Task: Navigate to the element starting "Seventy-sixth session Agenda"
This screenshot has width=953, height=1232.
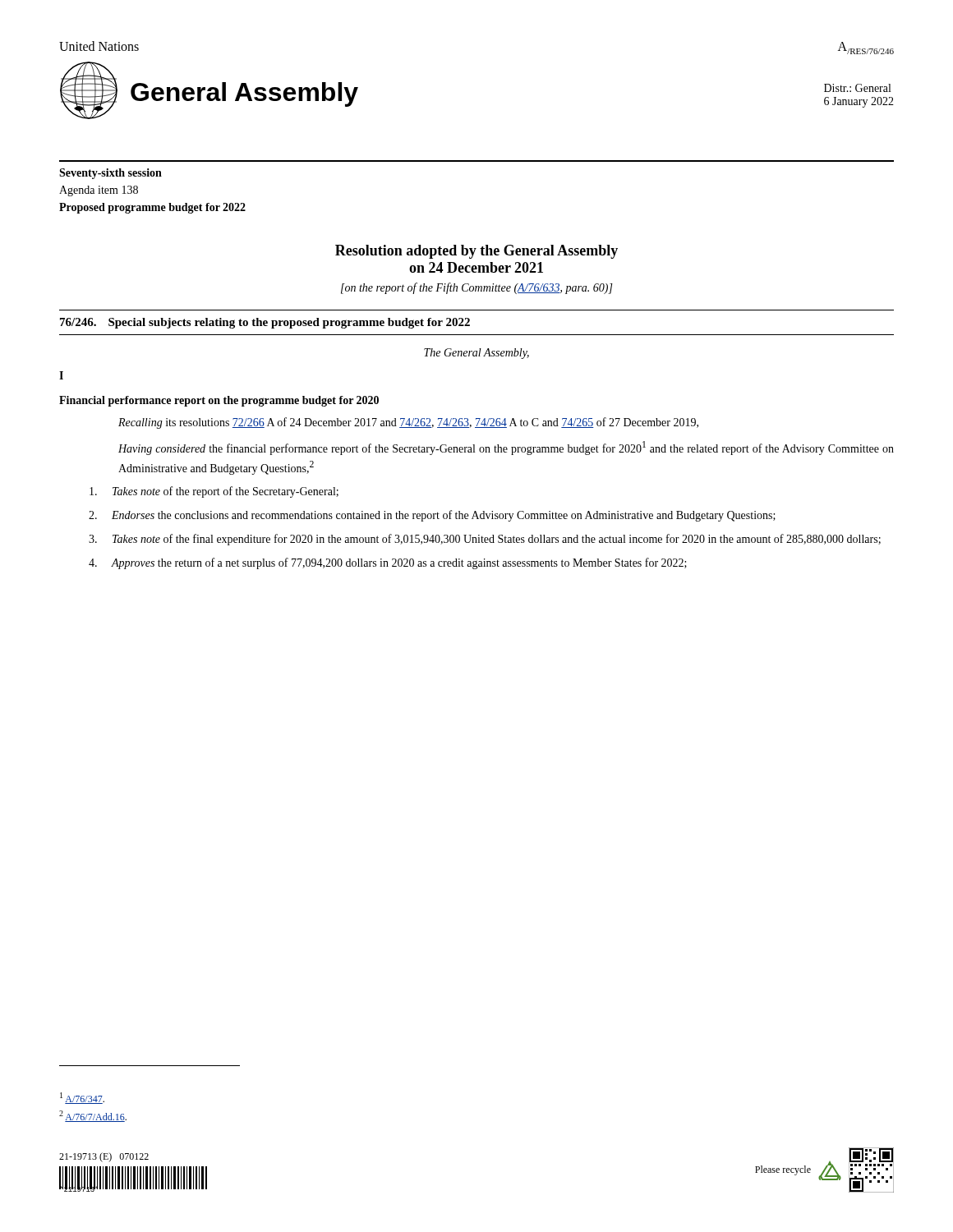Action: (110, 174)
